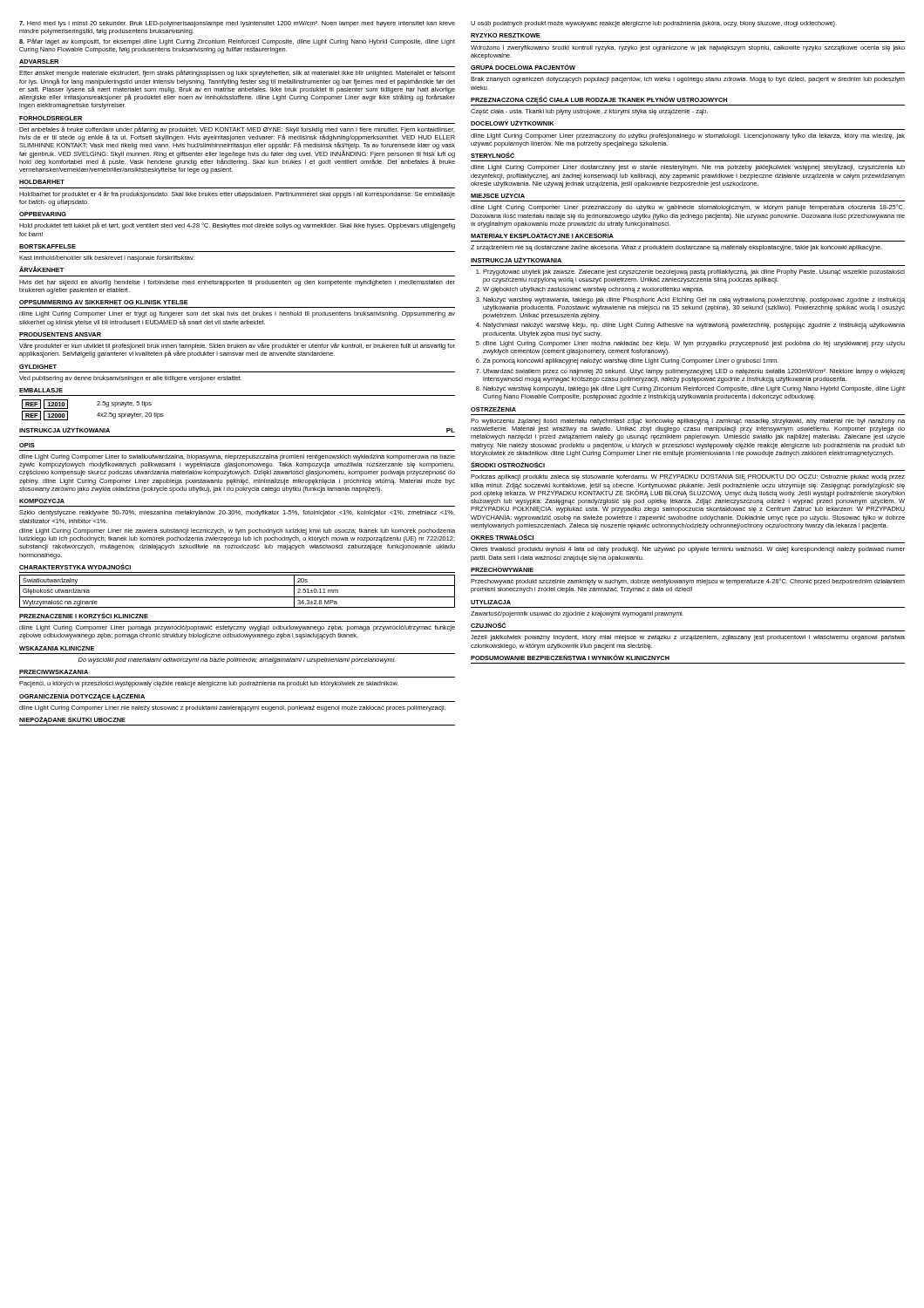
Task: Find the text block that says "dline Light Curing Compomer Liner pomaga"
Action: pyautogui.click(x=237, y=632)
